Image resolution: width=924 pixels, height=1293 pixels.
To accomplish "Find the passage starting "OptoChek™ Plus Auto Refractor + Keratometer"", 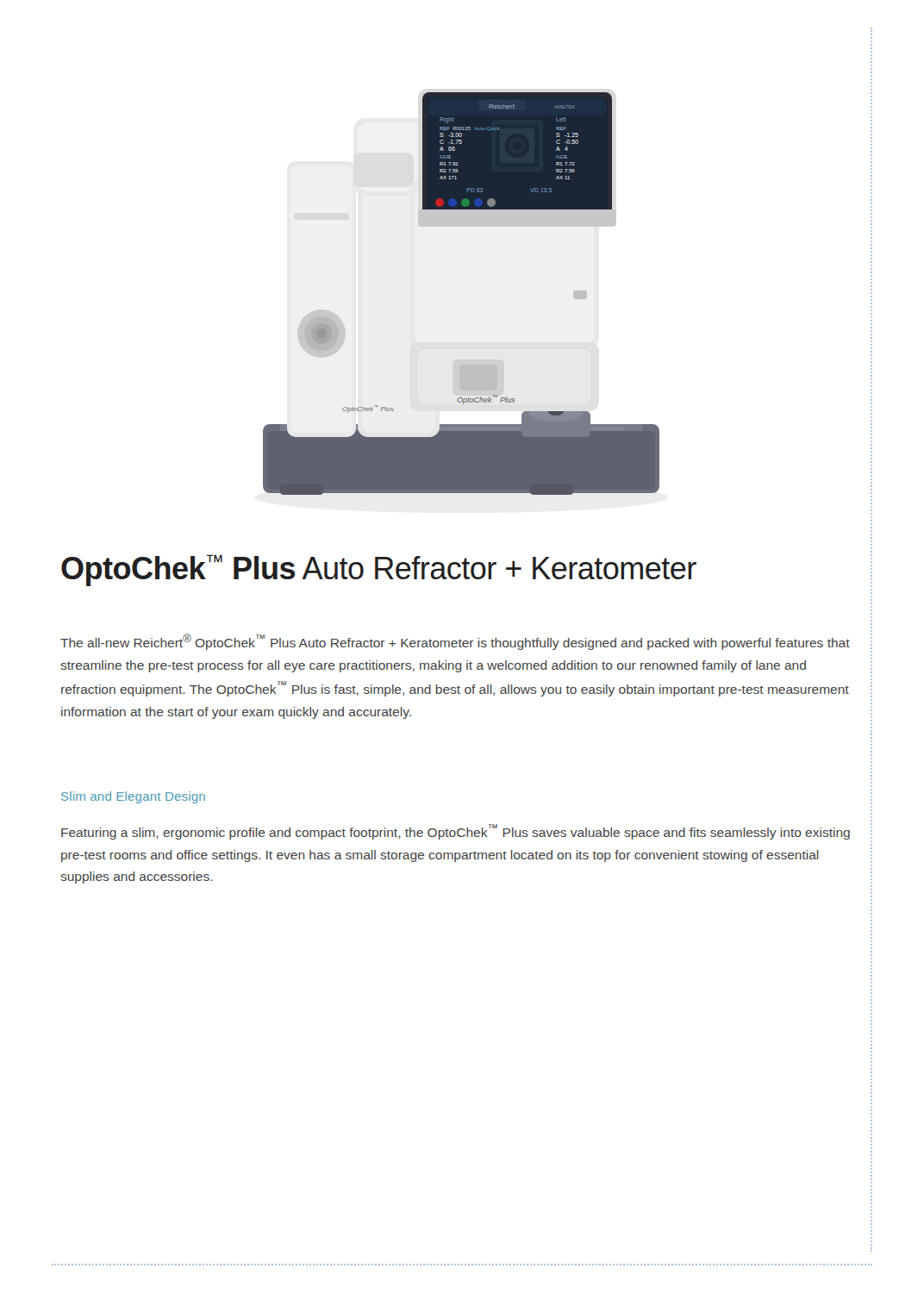I will (462, 569).
